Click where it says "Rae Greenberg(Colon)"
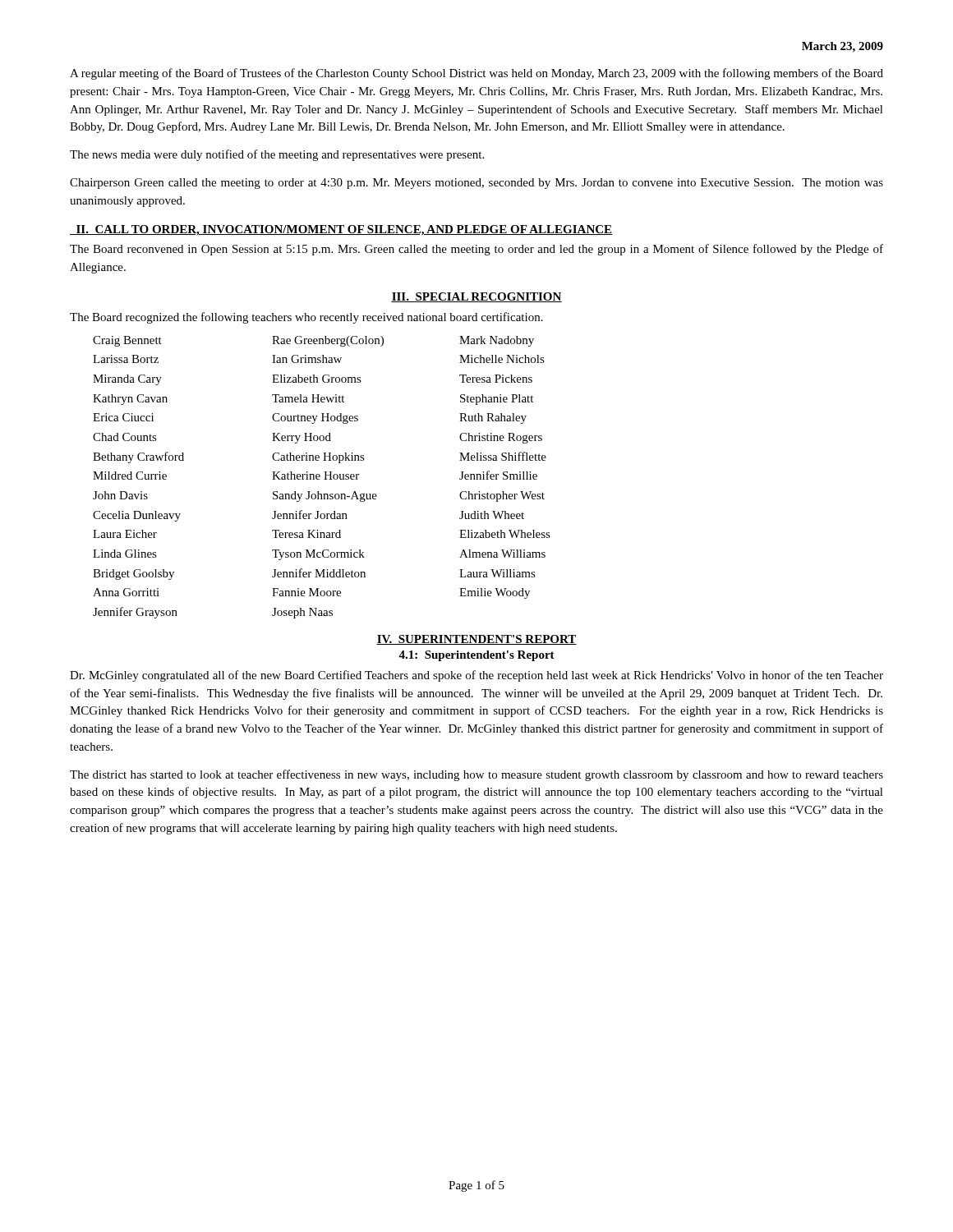Image resolution: width=953 pixels, height=1232 pixels. click(328, 340)
